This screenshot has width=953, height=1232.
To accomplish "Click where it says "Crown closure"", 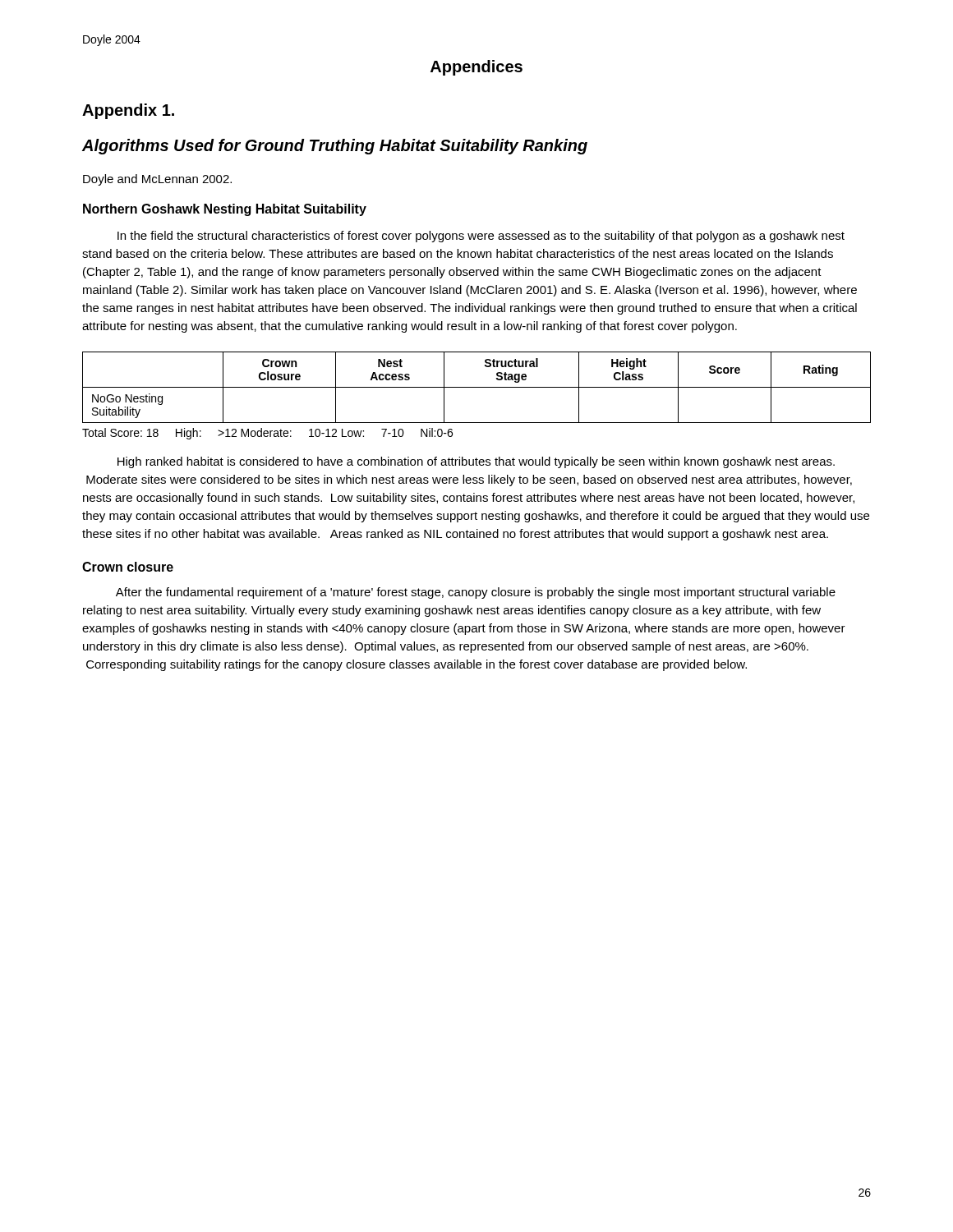I will 128,567.
